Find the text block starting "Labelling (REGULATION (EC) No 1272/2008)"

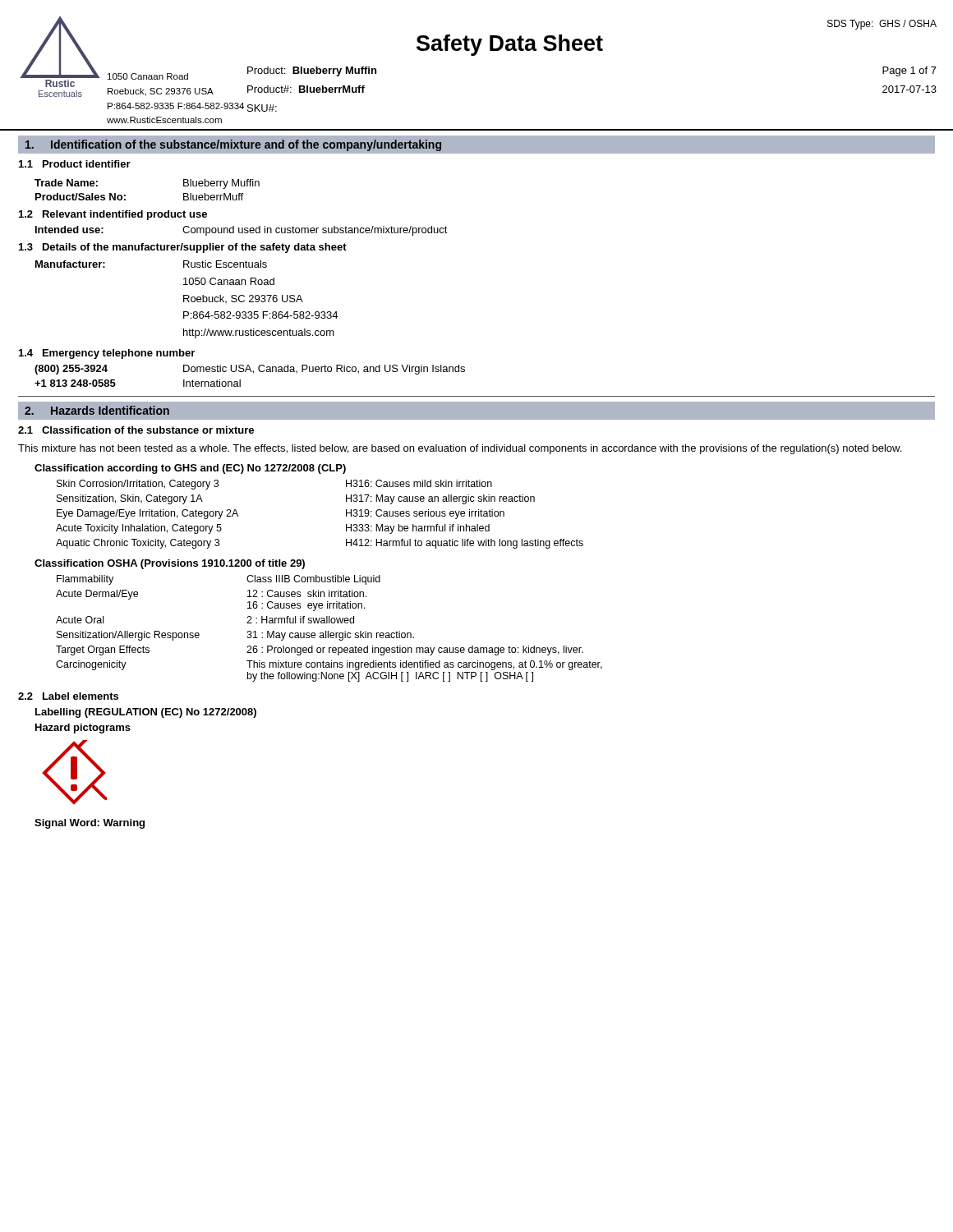coord(146,712)
